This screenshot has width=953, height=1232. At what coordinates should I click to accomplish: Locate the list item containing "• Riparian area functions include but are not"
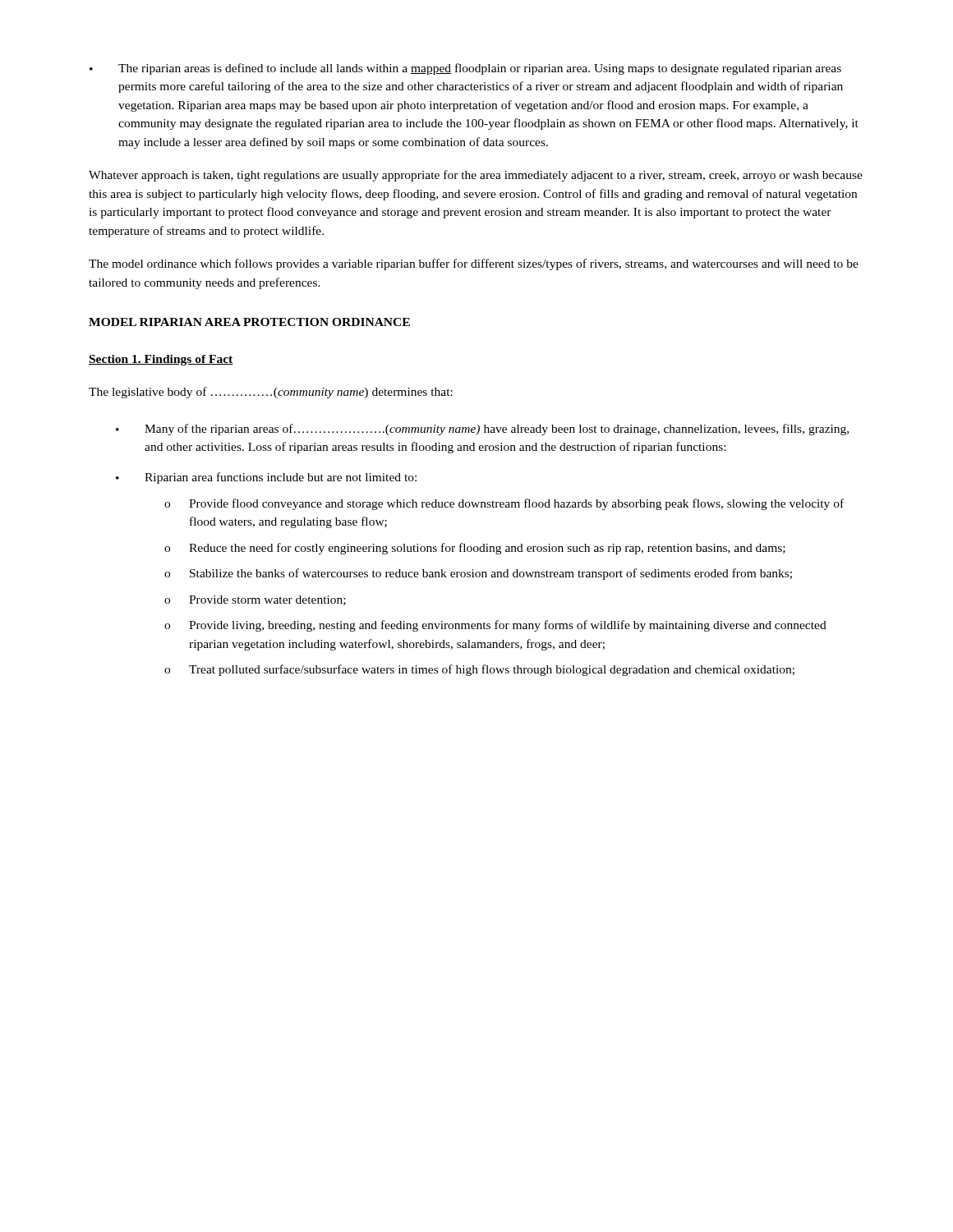pos(490,577)
